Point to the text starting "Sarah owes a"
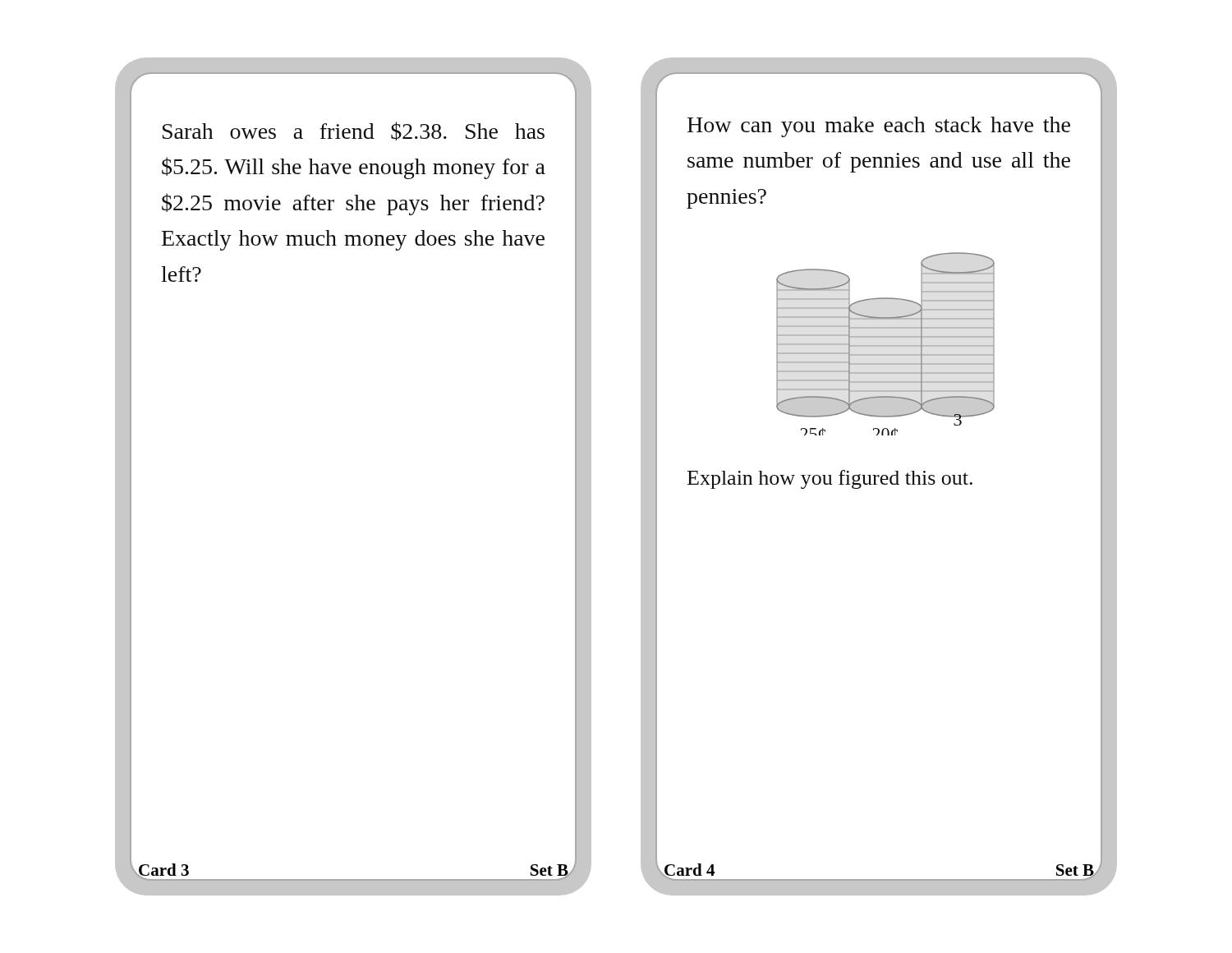The image size is (1232, 953). 353,202
